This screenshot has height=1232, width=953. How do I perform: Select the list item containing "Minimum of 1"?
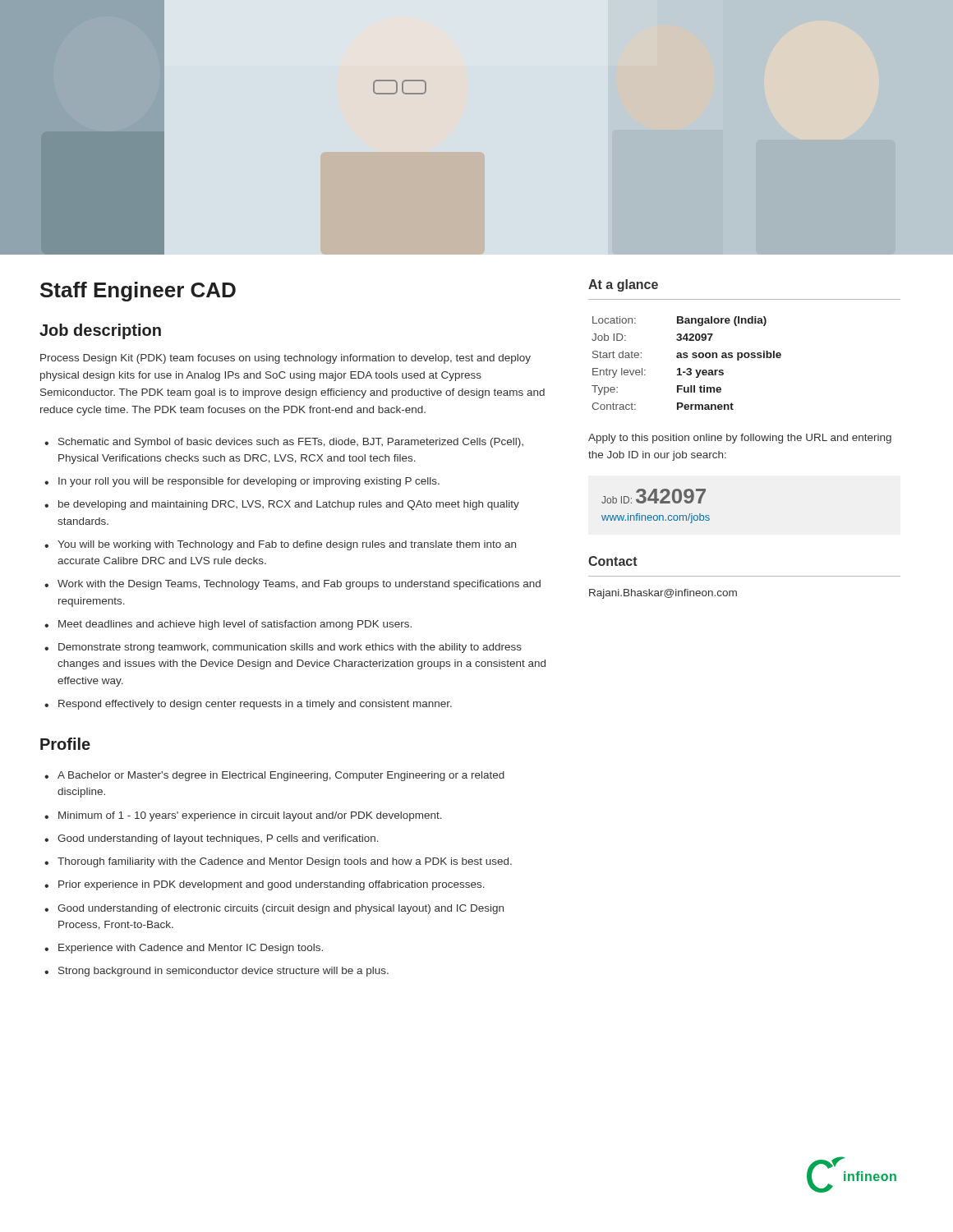coord(250,815)
